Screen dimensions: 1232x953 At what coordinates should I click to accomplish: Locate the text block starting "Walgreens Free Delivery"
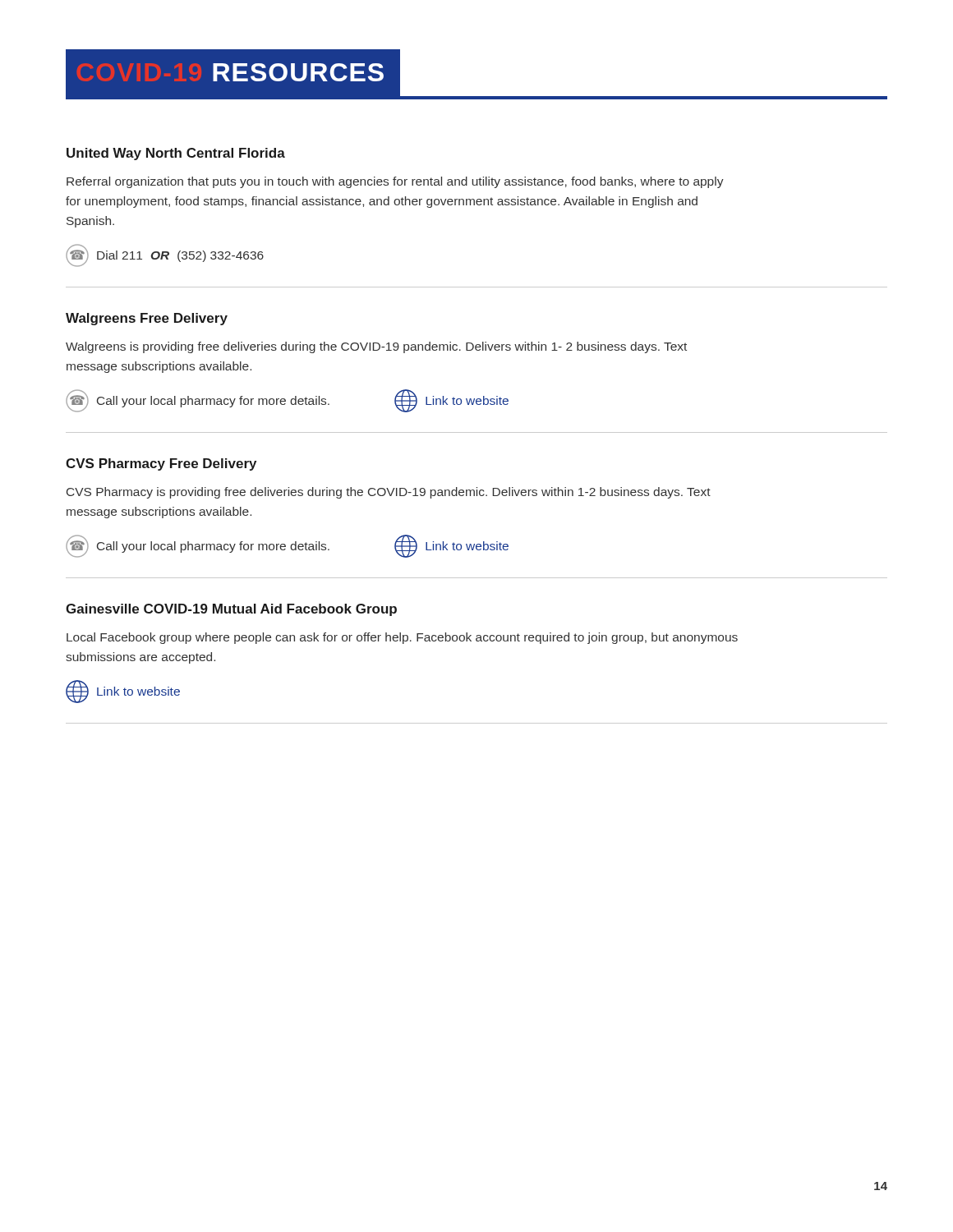[x=147, y=318]
